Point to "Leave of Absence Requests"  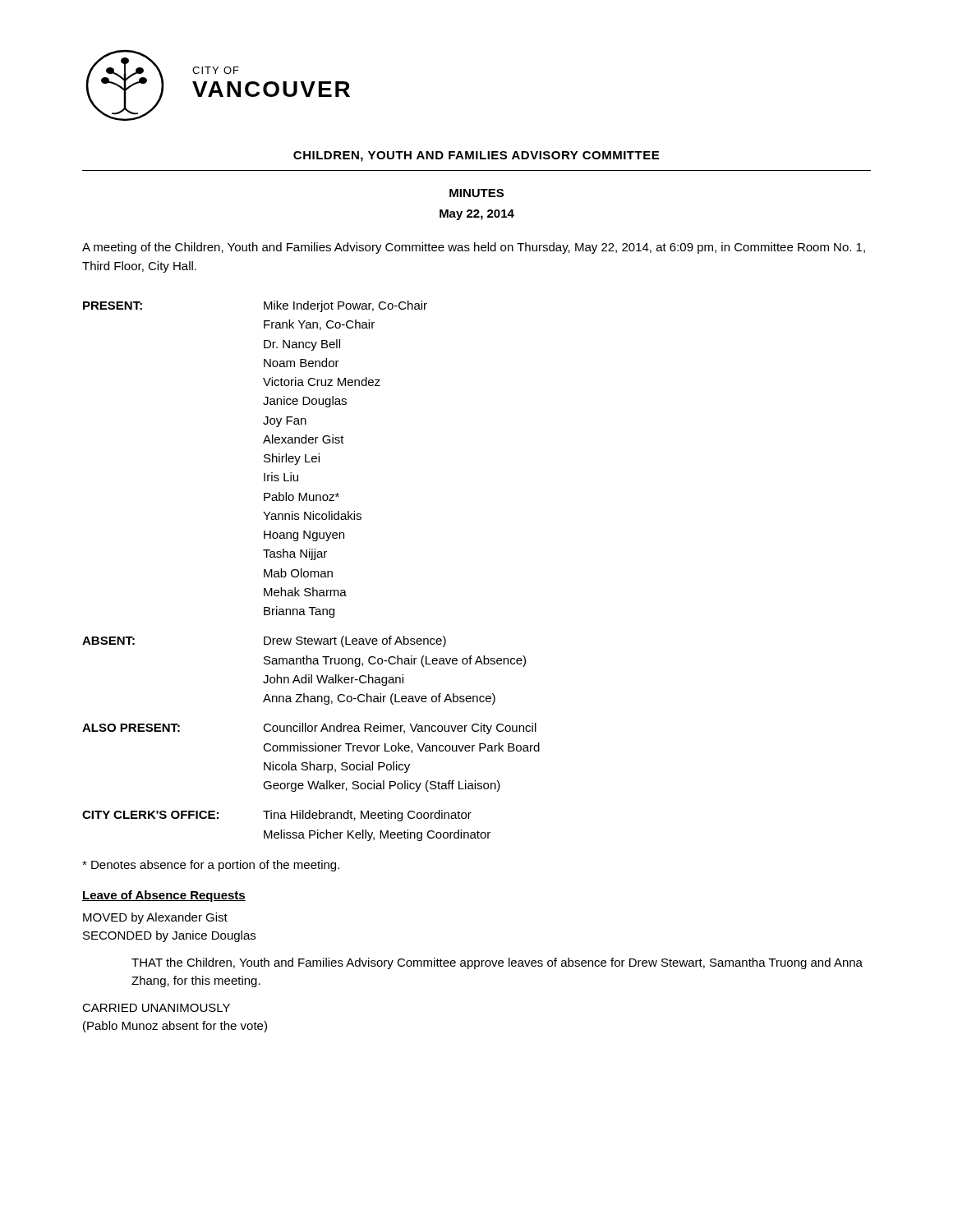click(x=164, y=895)
